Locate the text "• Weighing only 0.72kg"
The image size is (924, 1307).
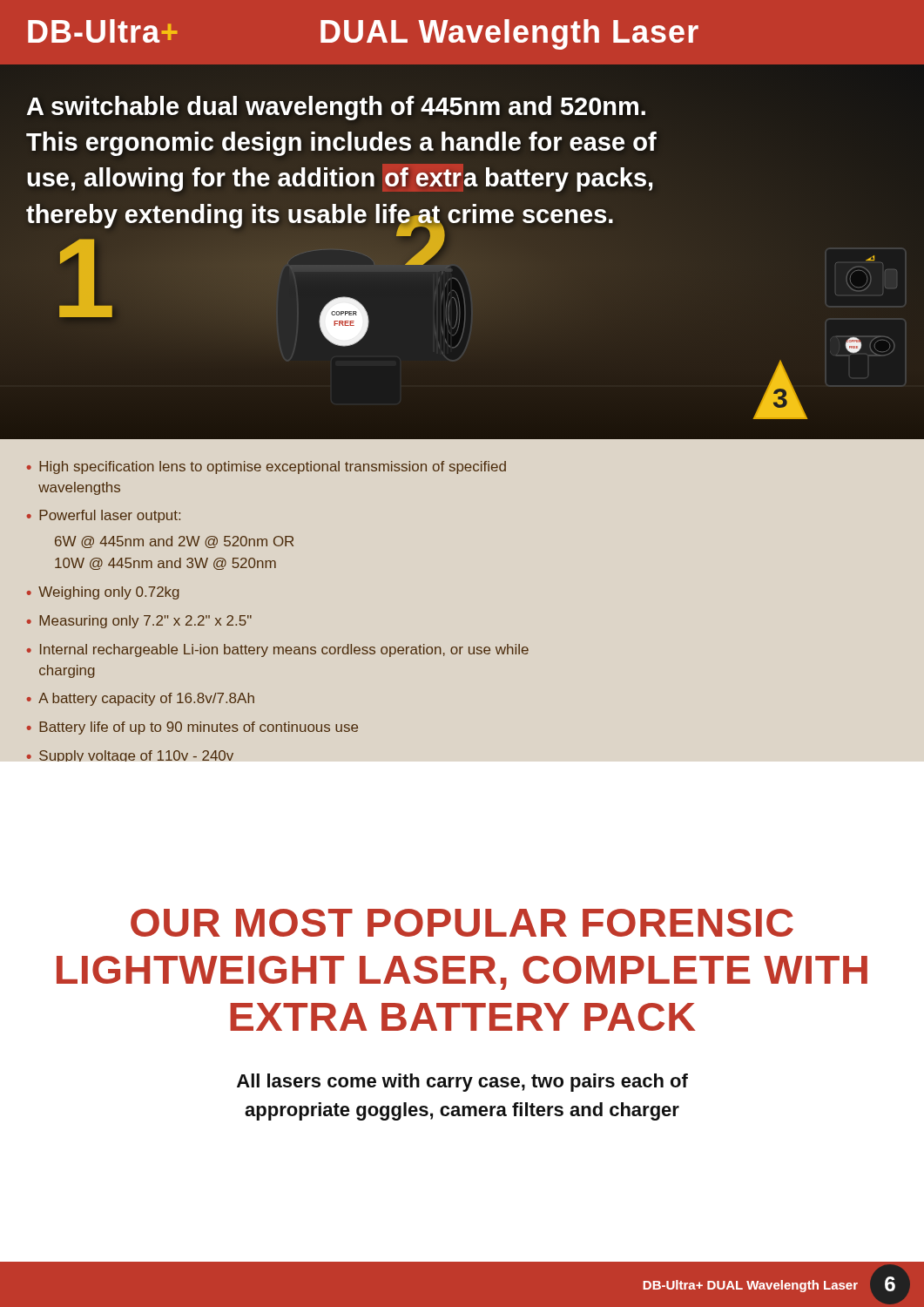pyautogui.click(x=103, y=593)
